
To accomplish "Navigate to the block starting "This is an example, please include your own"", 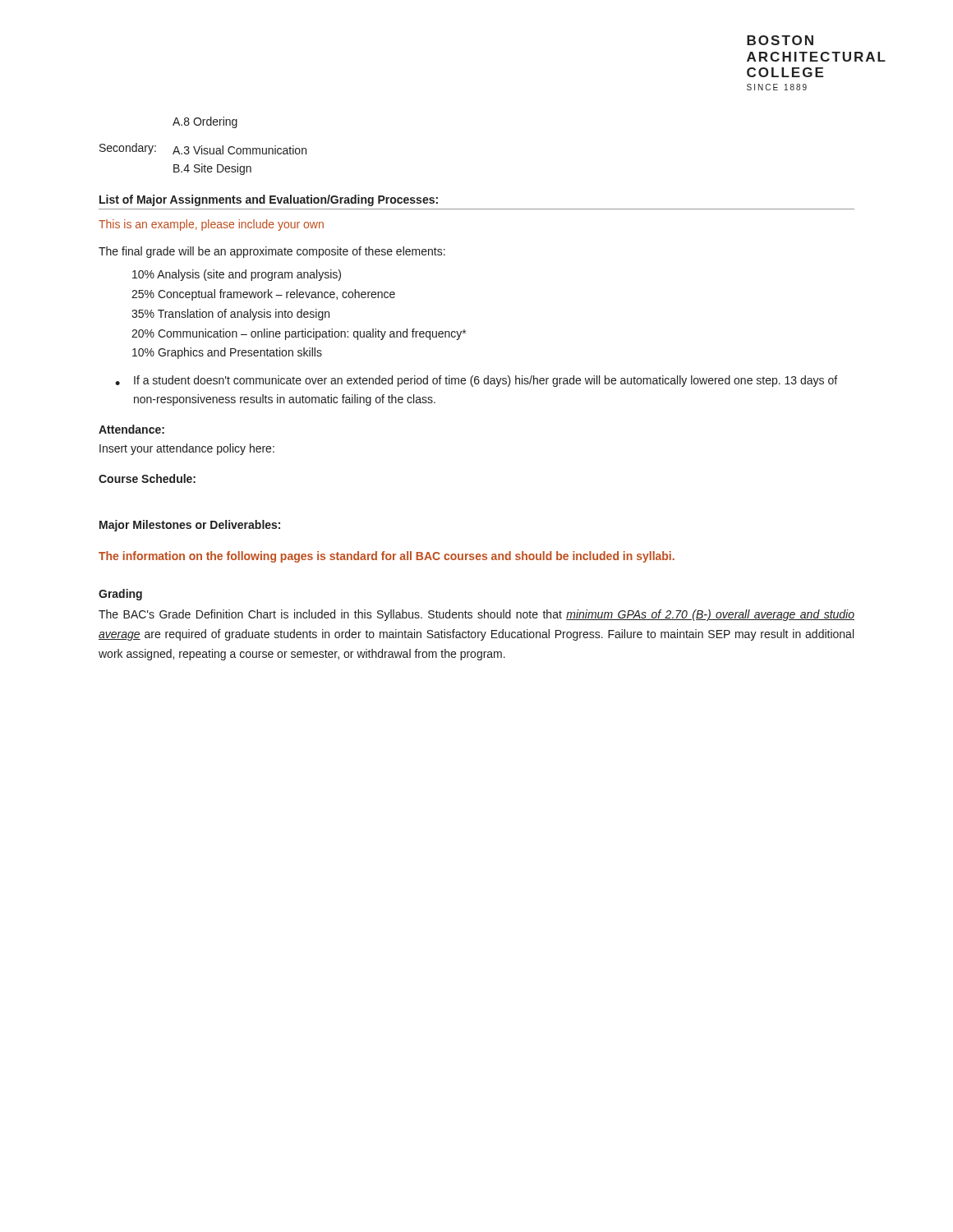I will point(211,224).
